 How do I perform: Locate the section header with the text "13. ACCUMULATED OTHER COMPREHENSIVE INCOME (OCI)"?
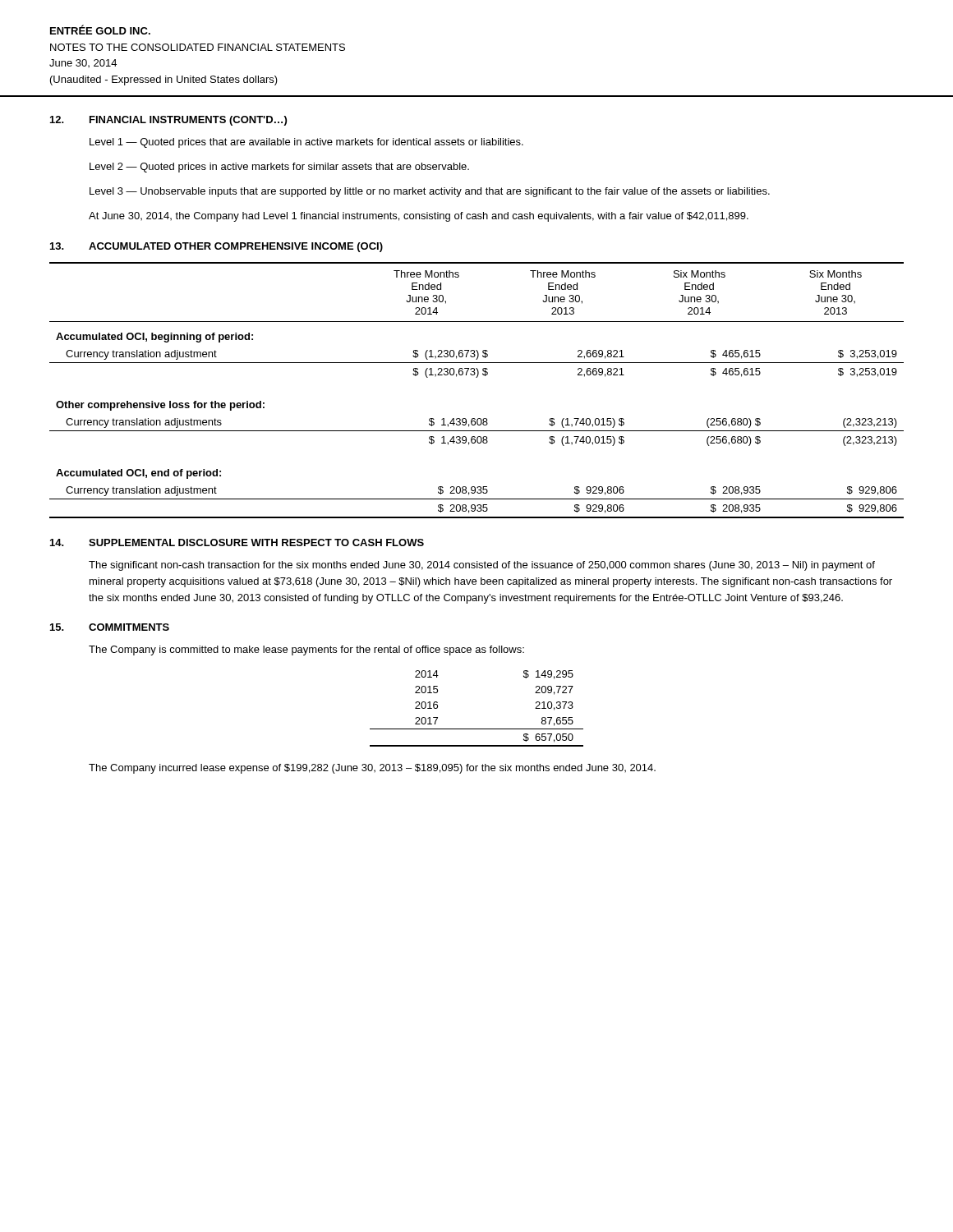pos(216,246)
